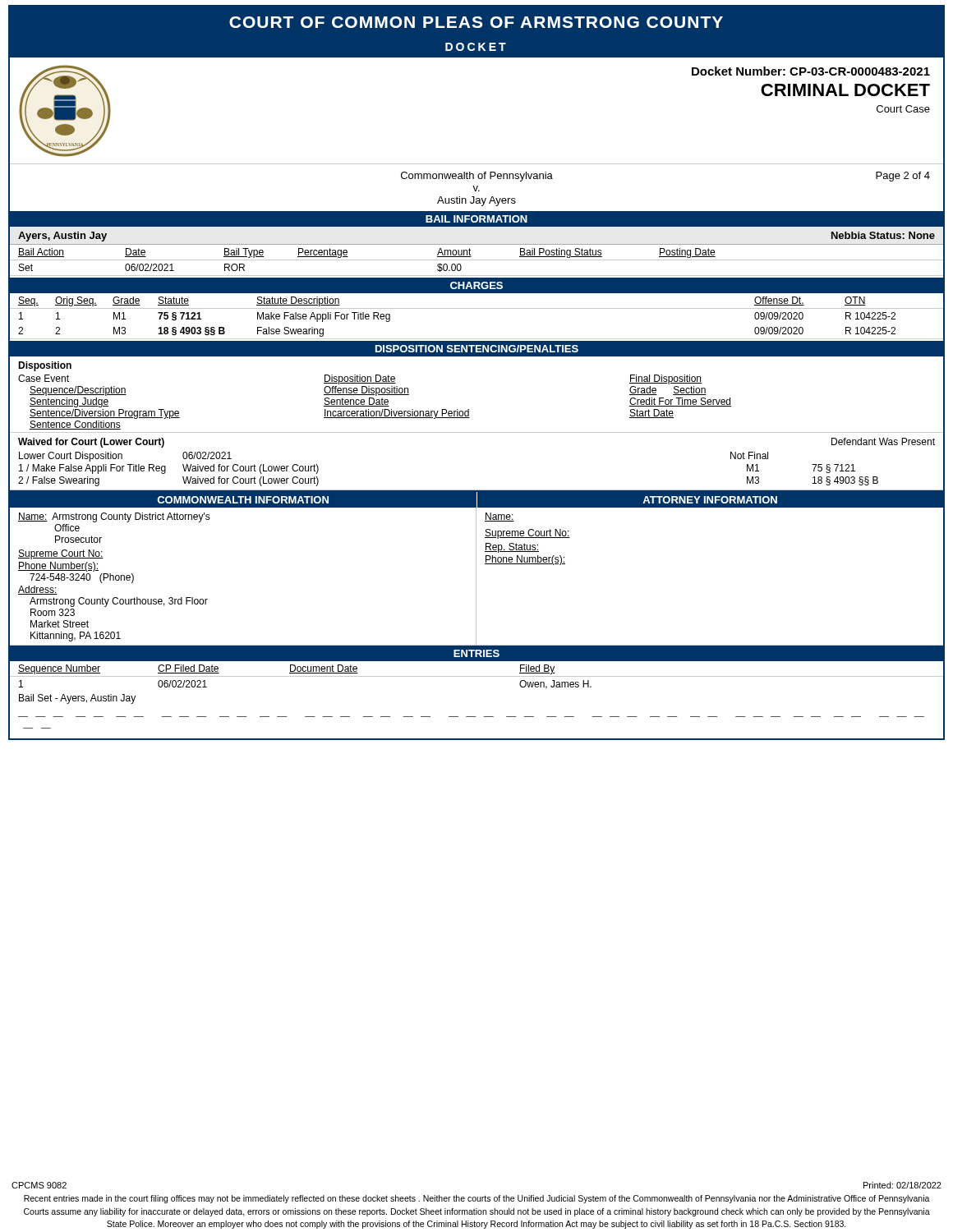Locate the table with the text "1 1 M1 75"
This screenshot has height=1232, width=953.
(476, 324)
